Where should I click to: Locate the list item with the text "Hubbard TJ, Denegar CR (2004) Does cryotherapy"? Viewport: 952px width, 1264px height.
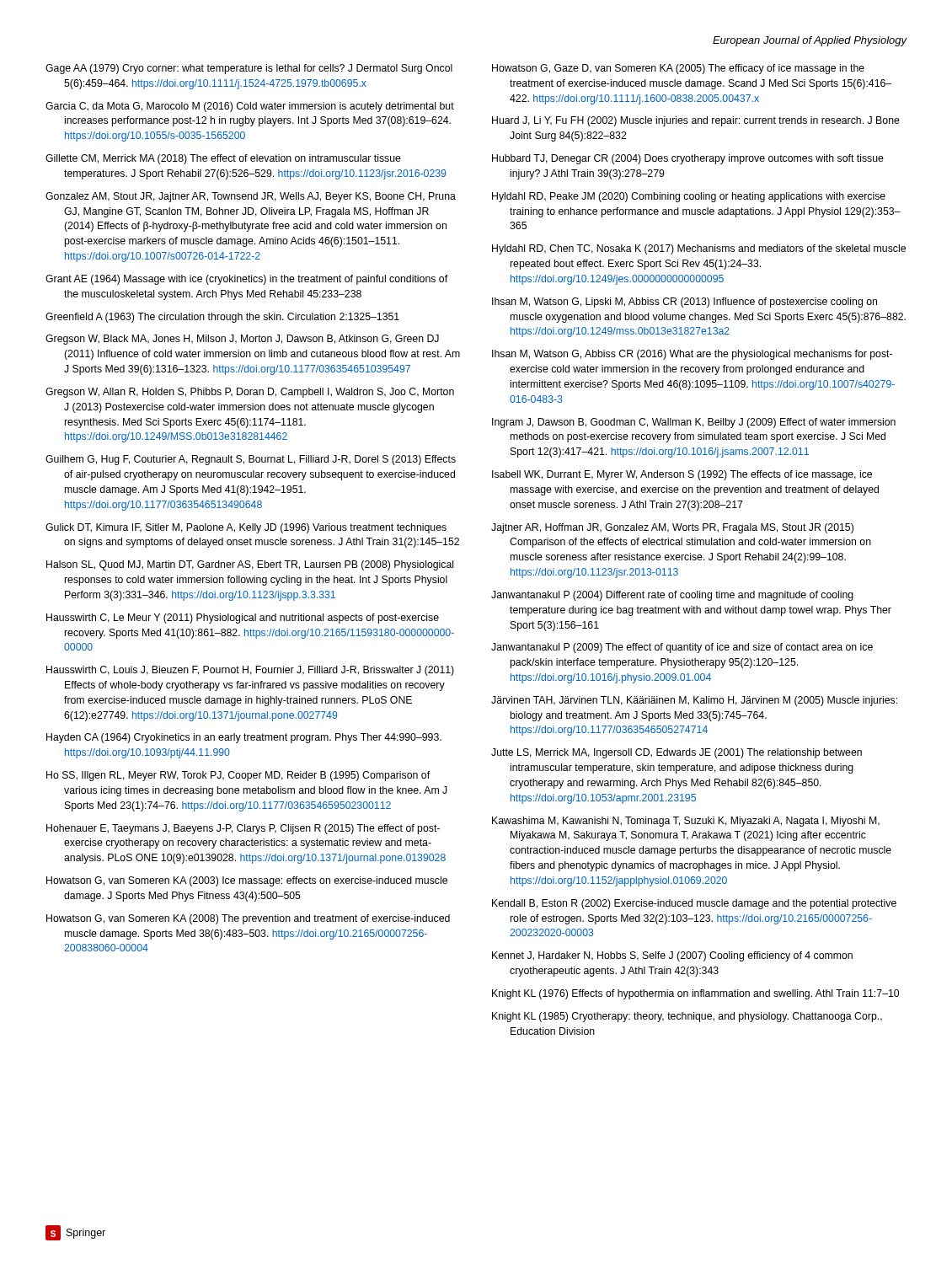point(687,166)
